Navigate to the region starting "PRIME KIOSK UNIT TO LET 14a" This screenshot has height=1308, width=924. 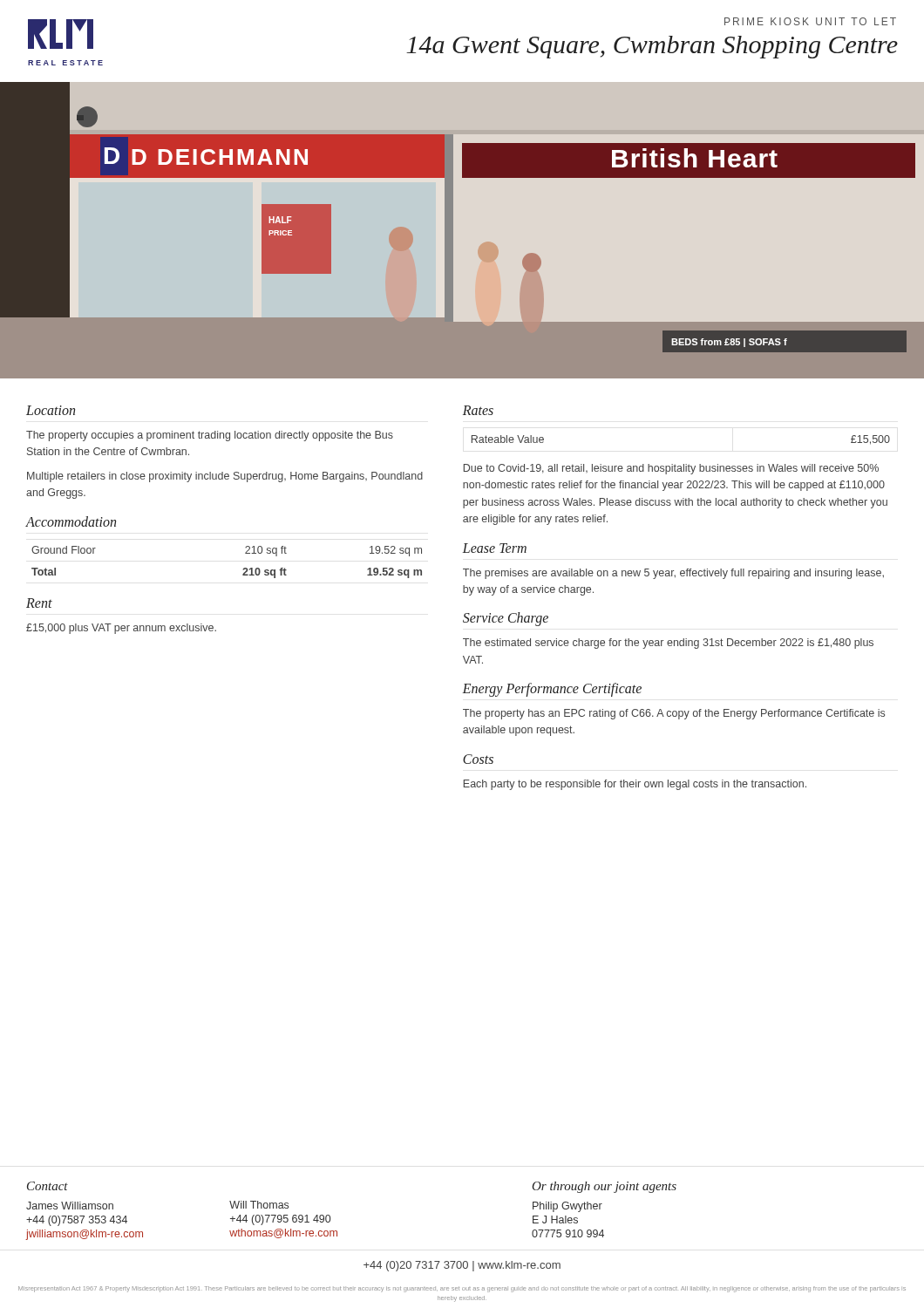[x=521, y=38]
